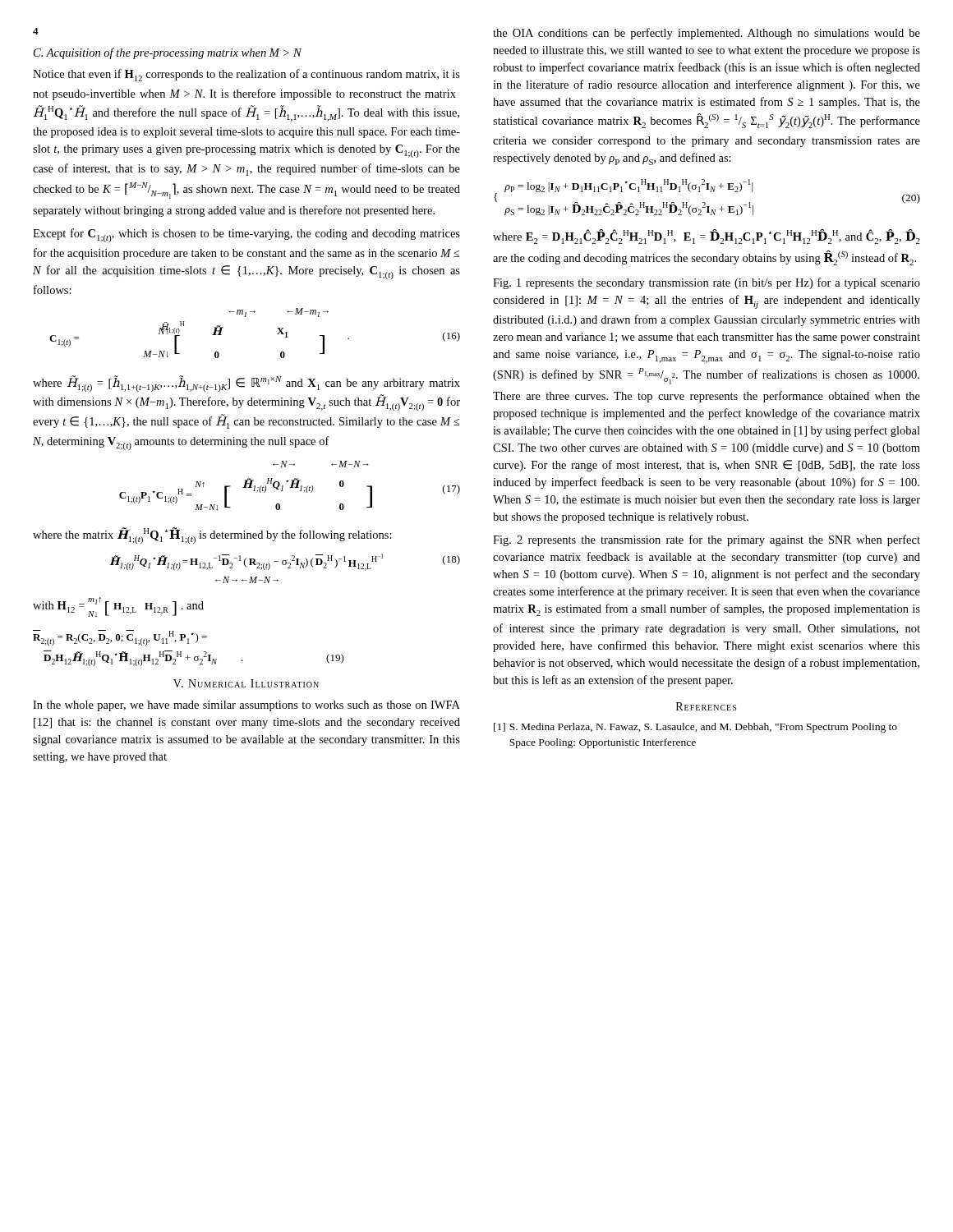The height and width of the screenshot is (1232, 953).
Task: Click the passage that begins "where H̃1;(t) = [h̃1,1+(t−1)K,…,h̃1,N+(t−1)K] ∈ ℝm1×N and"
Action: click(x=246, y=412)
